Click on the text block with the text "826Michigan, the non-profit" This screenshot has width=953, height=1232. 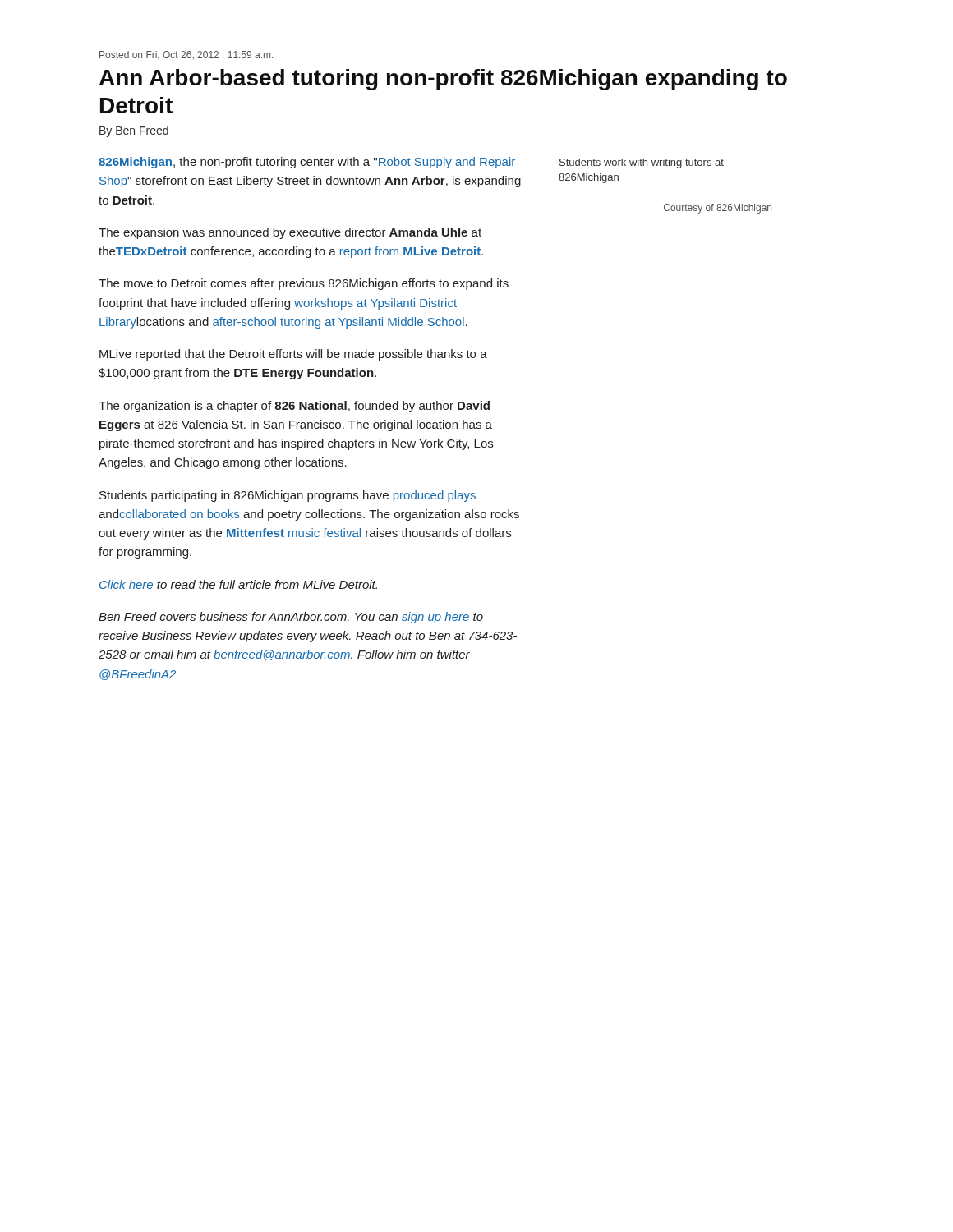coord(310,181)
